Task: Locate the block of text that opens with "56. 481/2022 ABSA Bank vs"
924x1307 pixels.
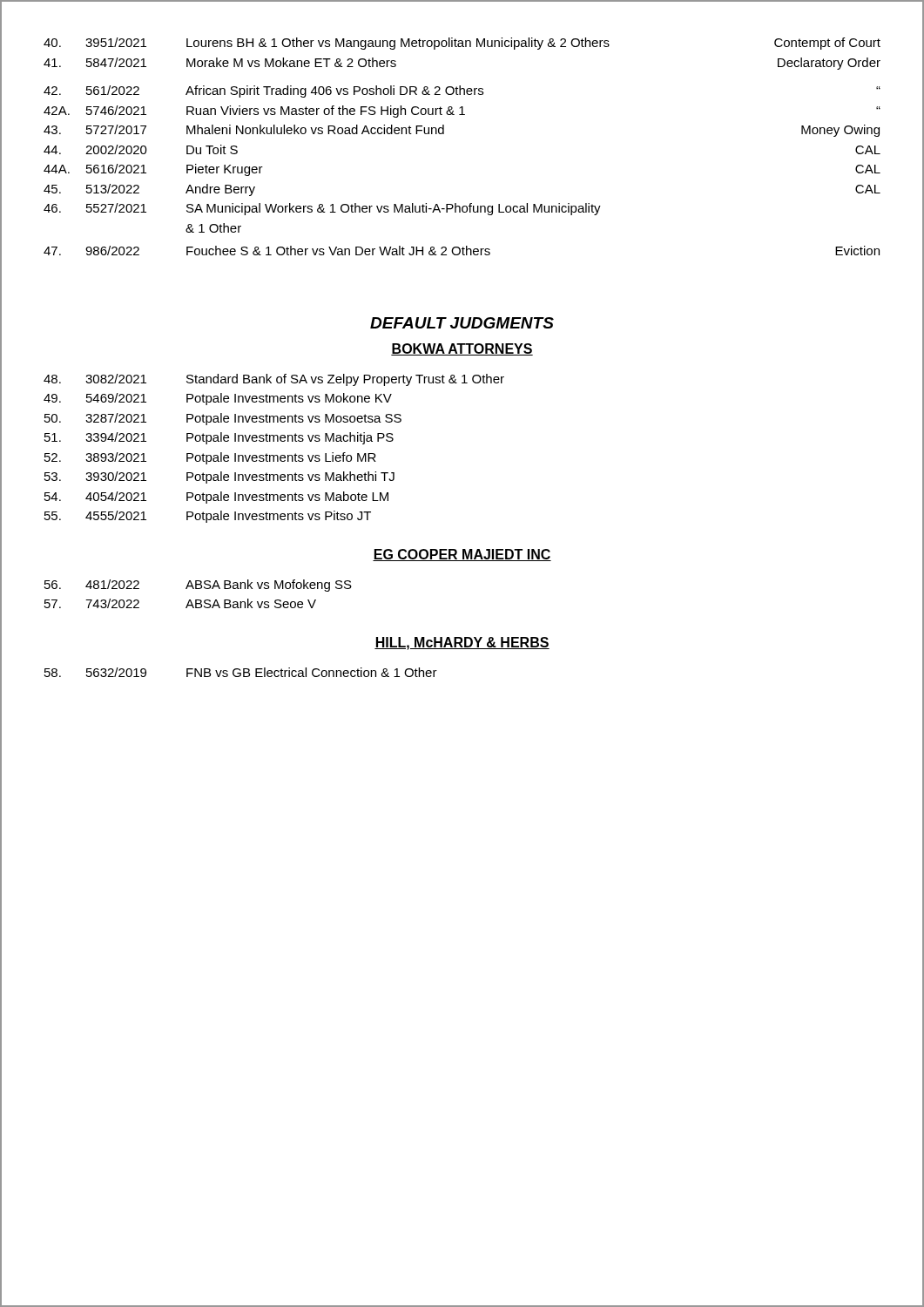Action: (198, 586)
